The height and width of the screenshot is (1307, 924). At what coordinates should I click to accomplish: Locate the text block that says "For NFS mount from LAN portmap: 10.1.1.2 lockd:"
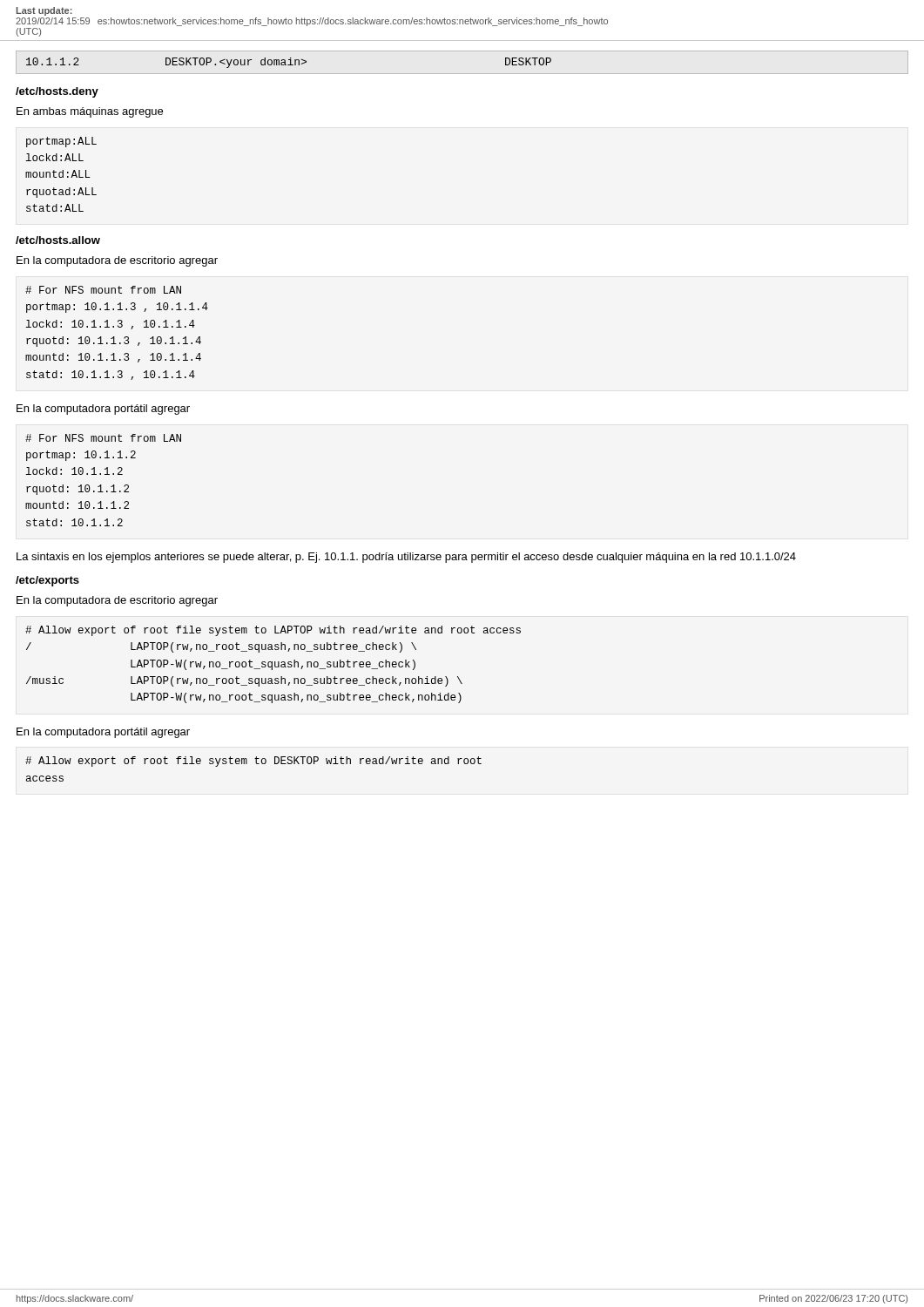pos(104,481)
